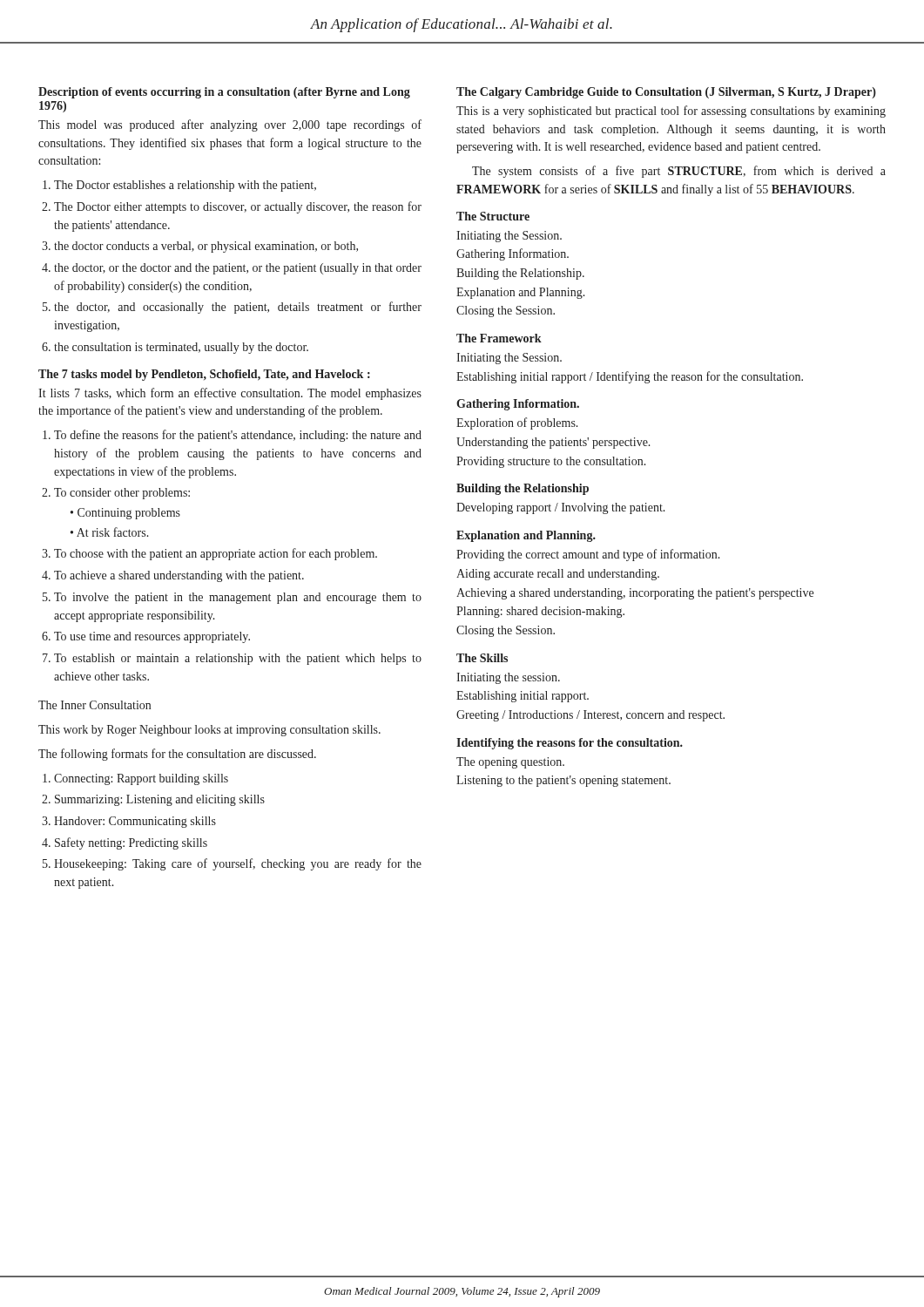Locate the text "The Structure"
Viewport: 924px width, 1307px height.
pos(493,216)
